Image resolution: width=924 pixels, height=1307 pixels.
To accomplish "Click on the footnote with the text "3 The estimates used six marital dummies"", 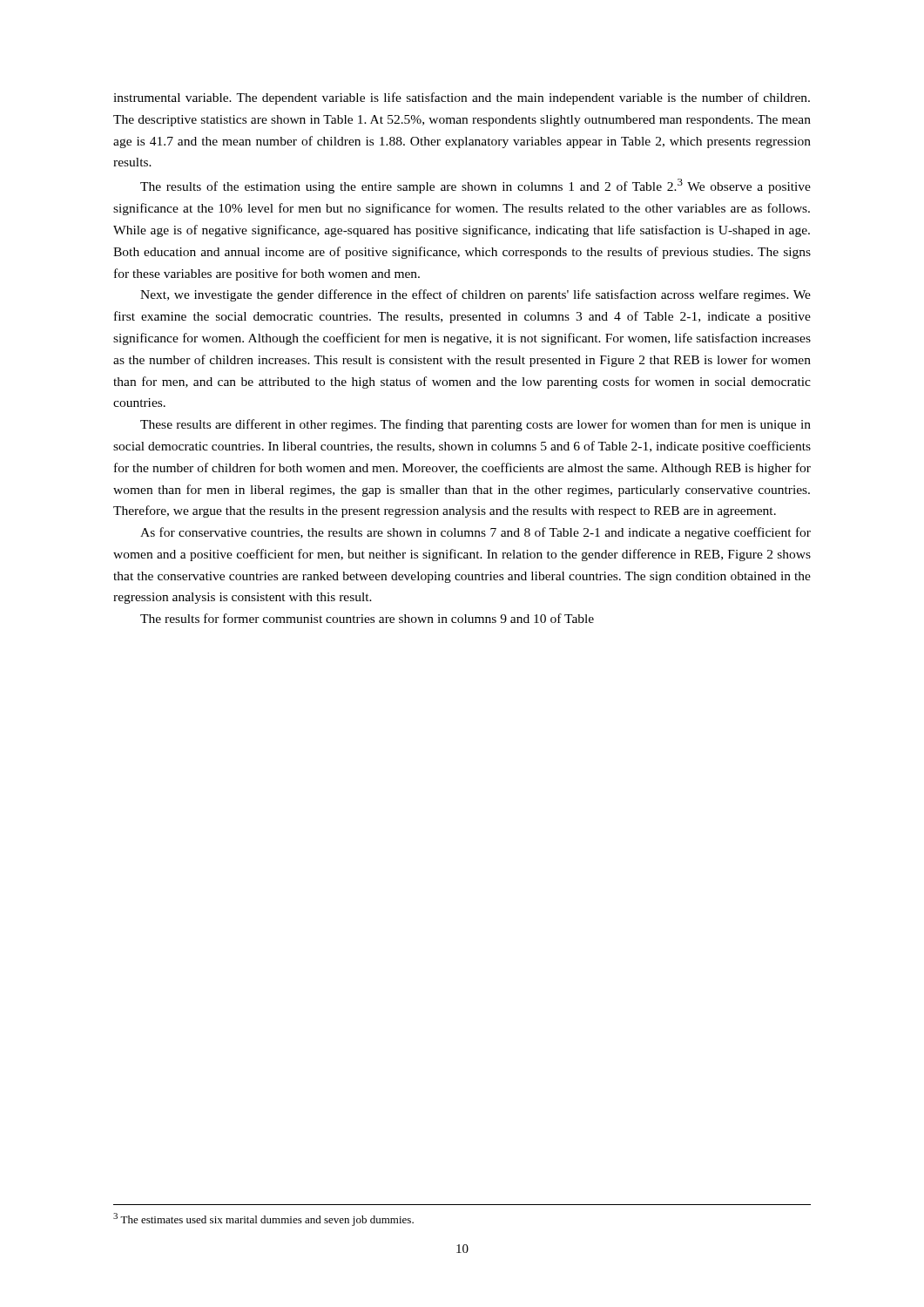I will coord(264,1218).
